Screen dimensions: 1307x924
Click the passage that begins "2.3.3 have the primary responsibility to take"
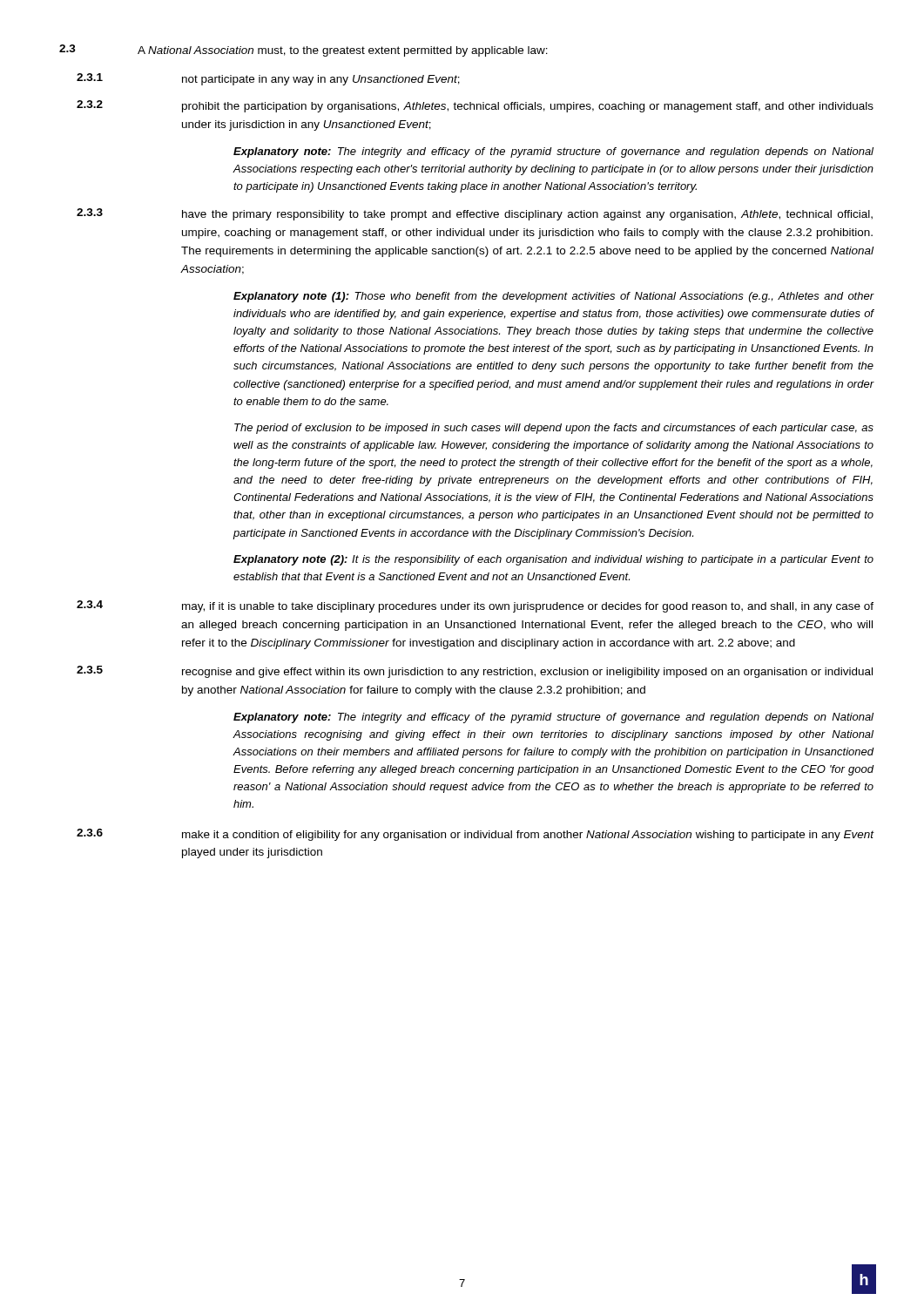(466, 242)
